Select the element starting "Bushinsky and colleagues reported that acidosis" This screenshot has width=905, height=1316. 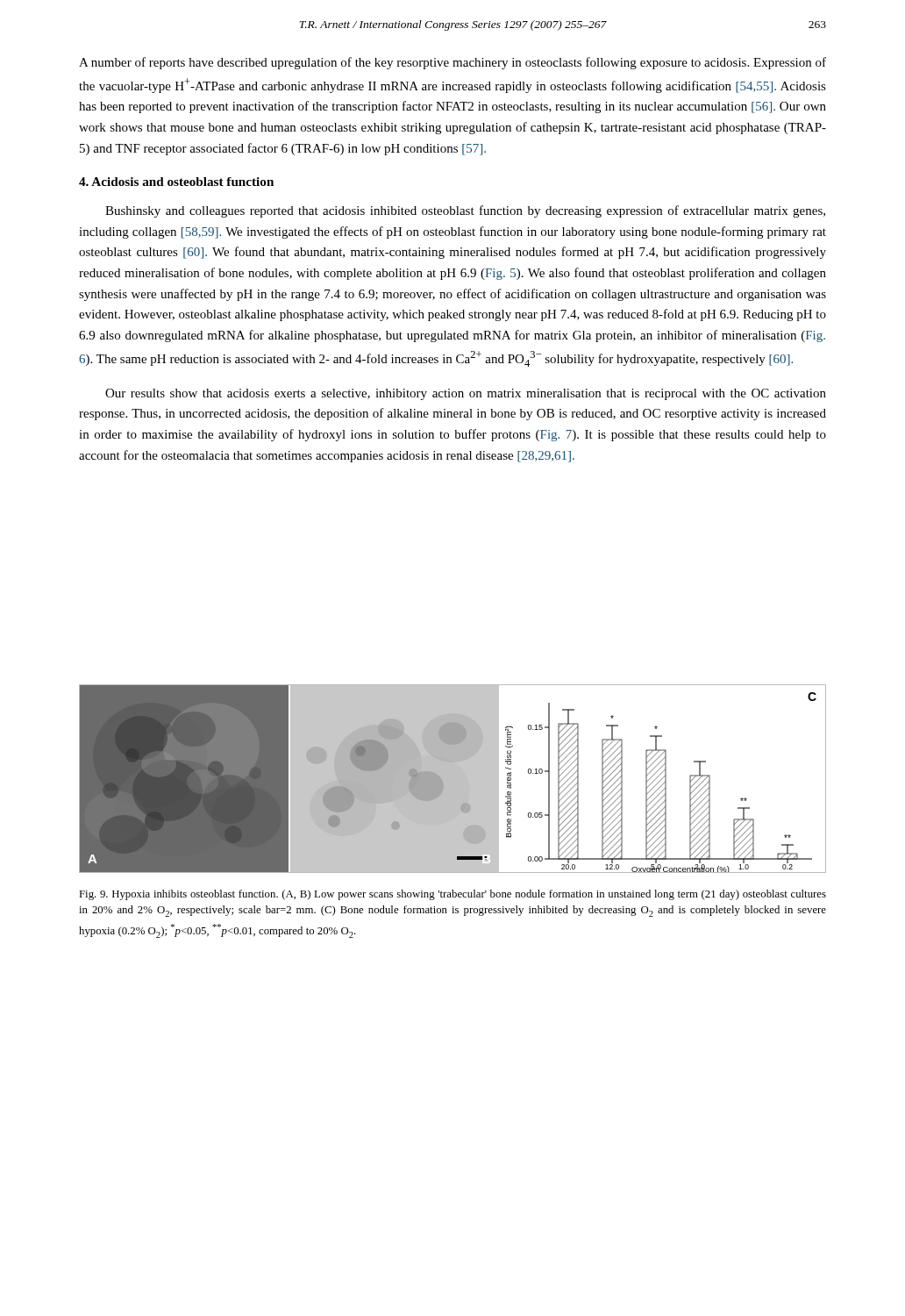click(452, 334)
